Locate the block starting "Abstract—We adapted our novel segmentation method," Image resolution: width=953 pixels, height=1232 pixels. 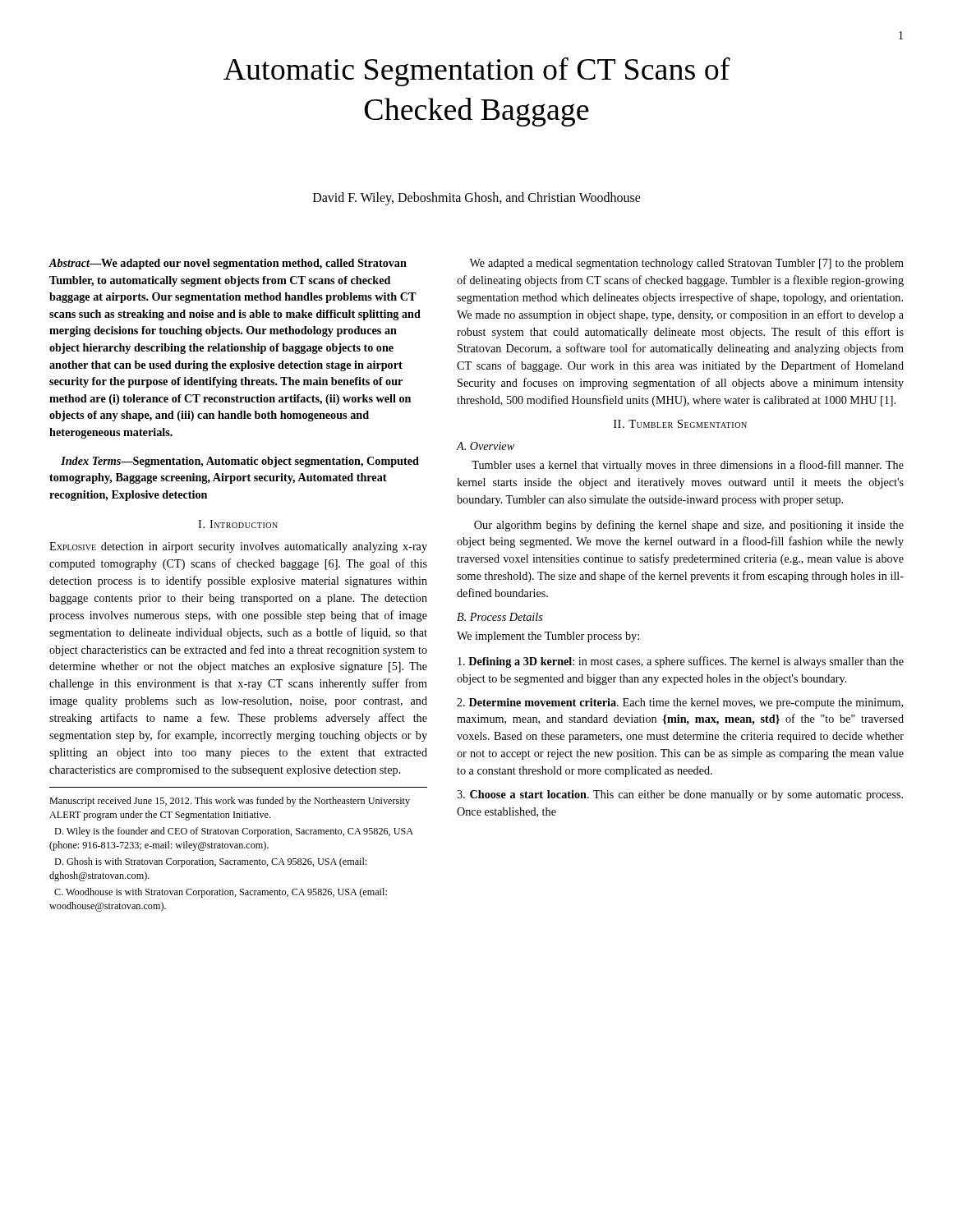(235, 347)
